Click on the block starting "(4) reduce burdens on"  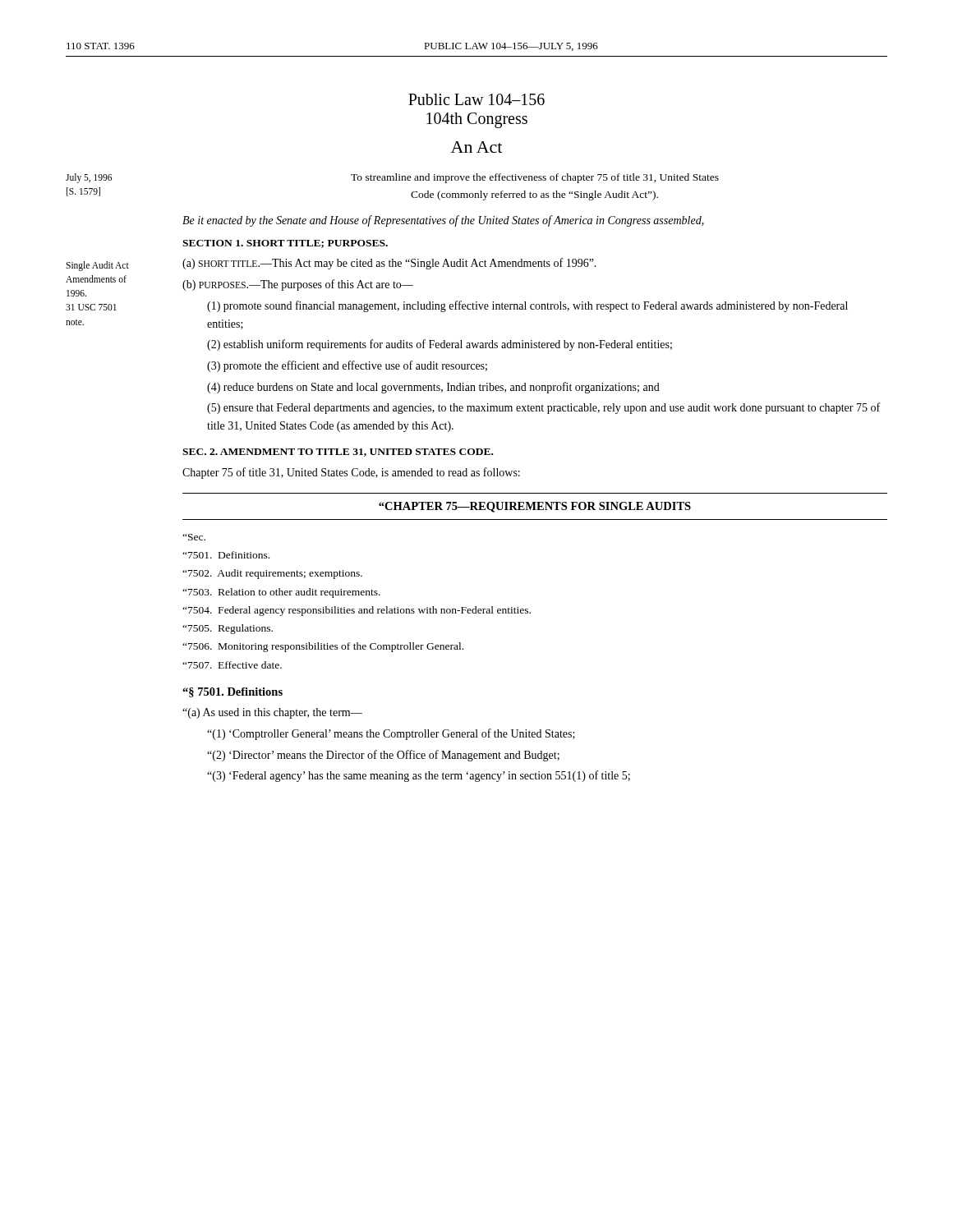click(433, 387)
